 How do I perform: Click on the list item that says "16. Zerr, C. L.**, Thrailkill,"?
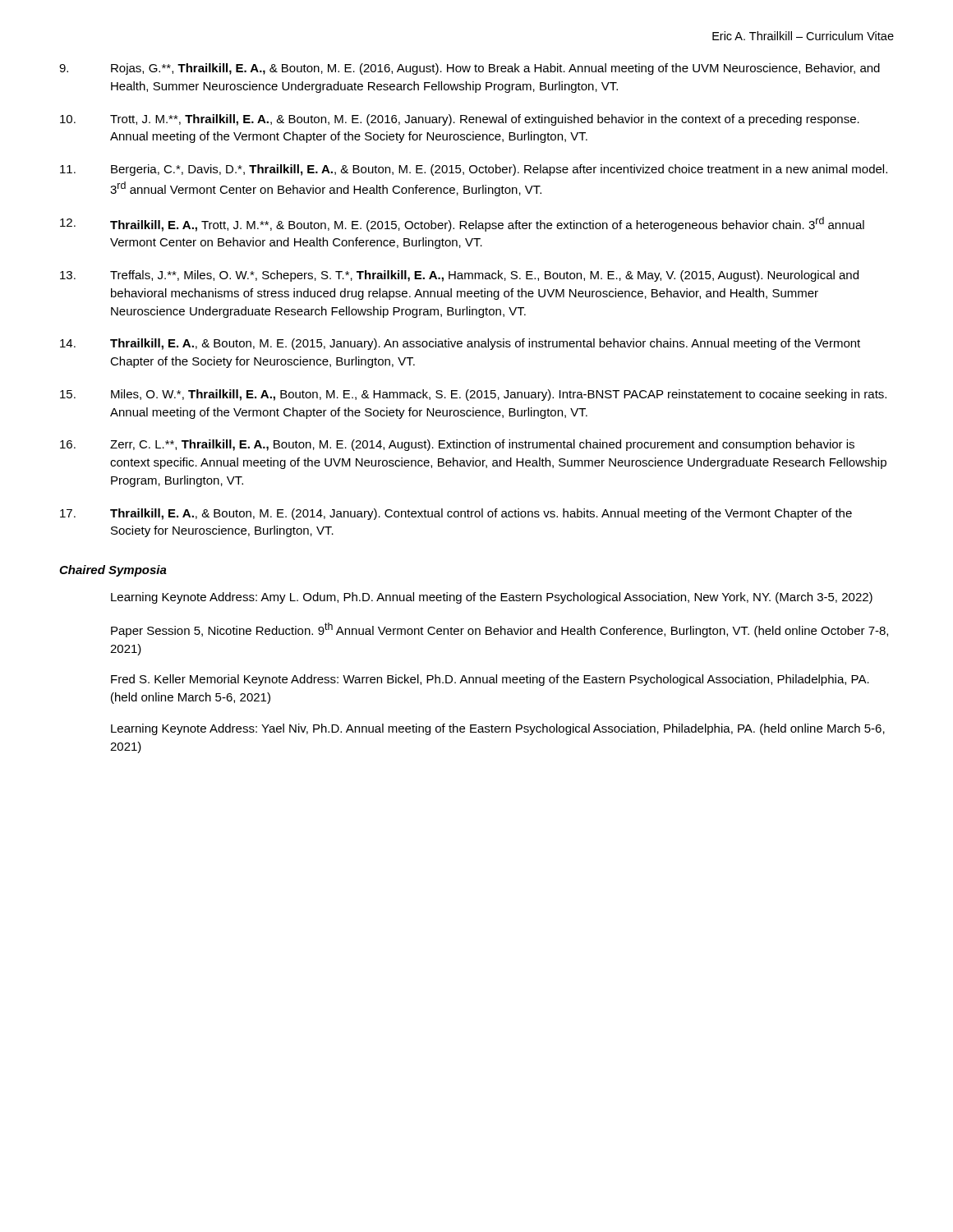coord(476,462)
